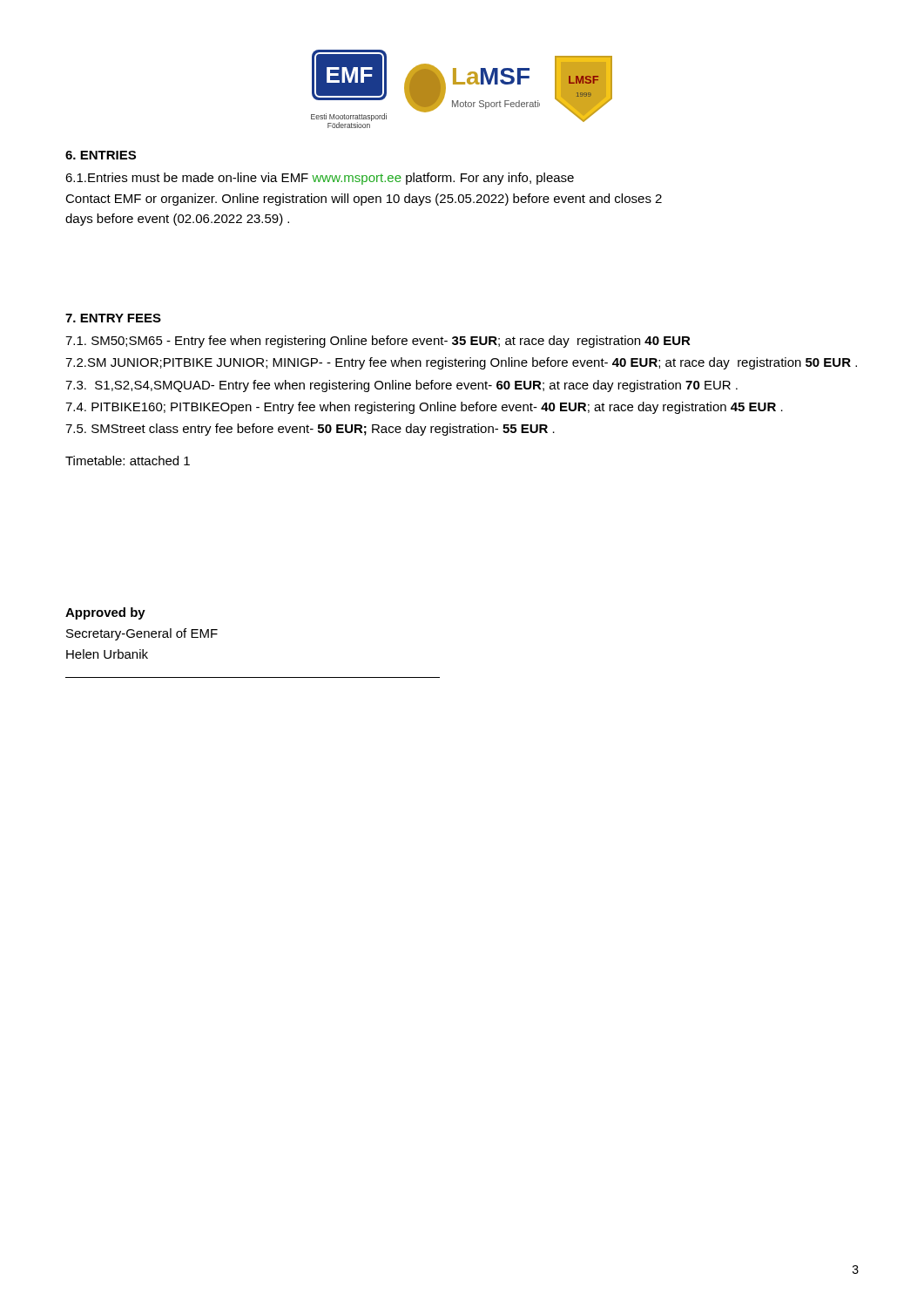Image resolution: width=924 pixels, height=1307 pixels.
Task: Where is the passage that starts "1. SM50;SM65 - Entry"?
Action: click(378, 340)
